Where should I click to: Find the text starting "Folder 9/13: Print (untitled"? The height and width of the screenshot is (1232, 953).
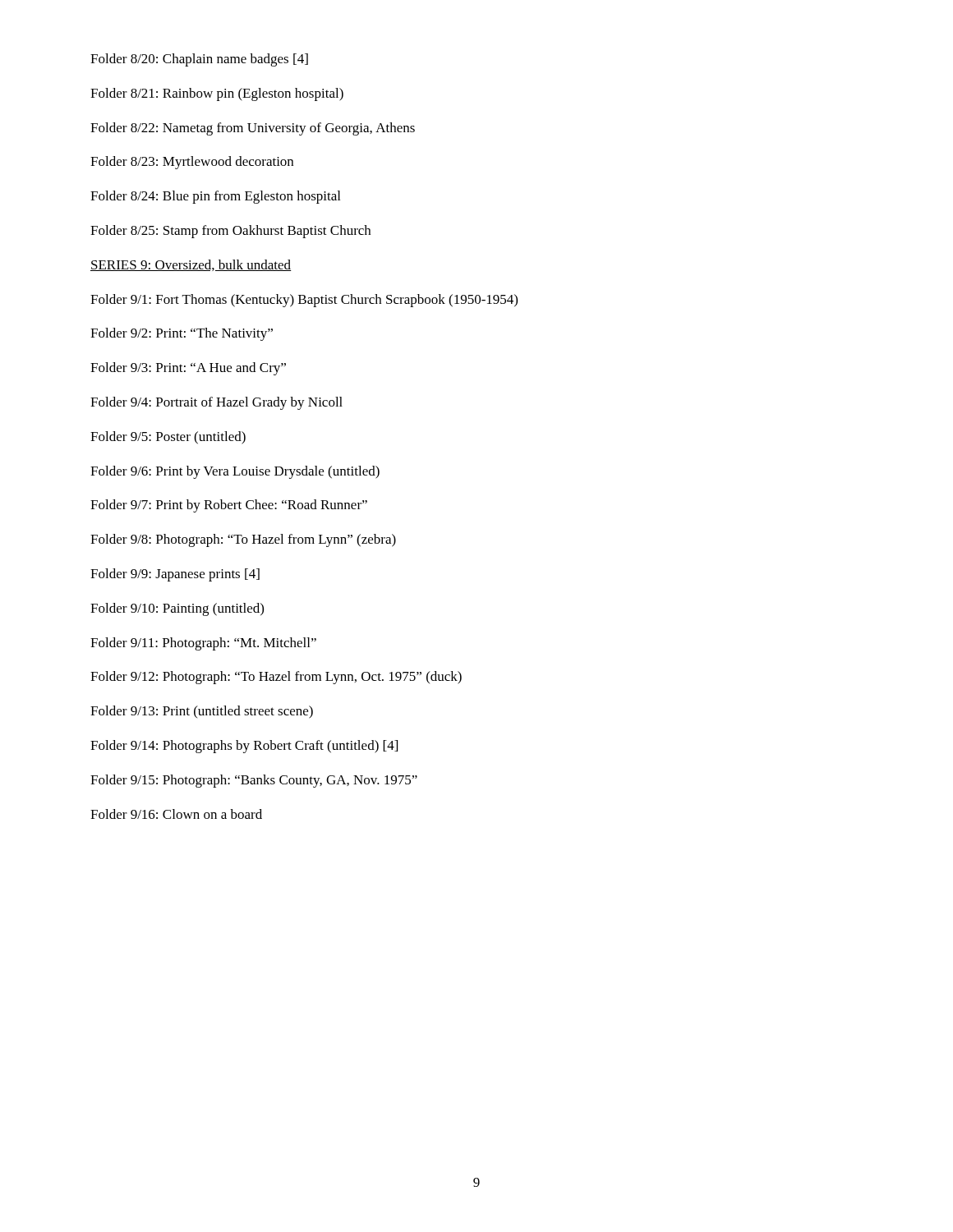[x=202, y=711]
